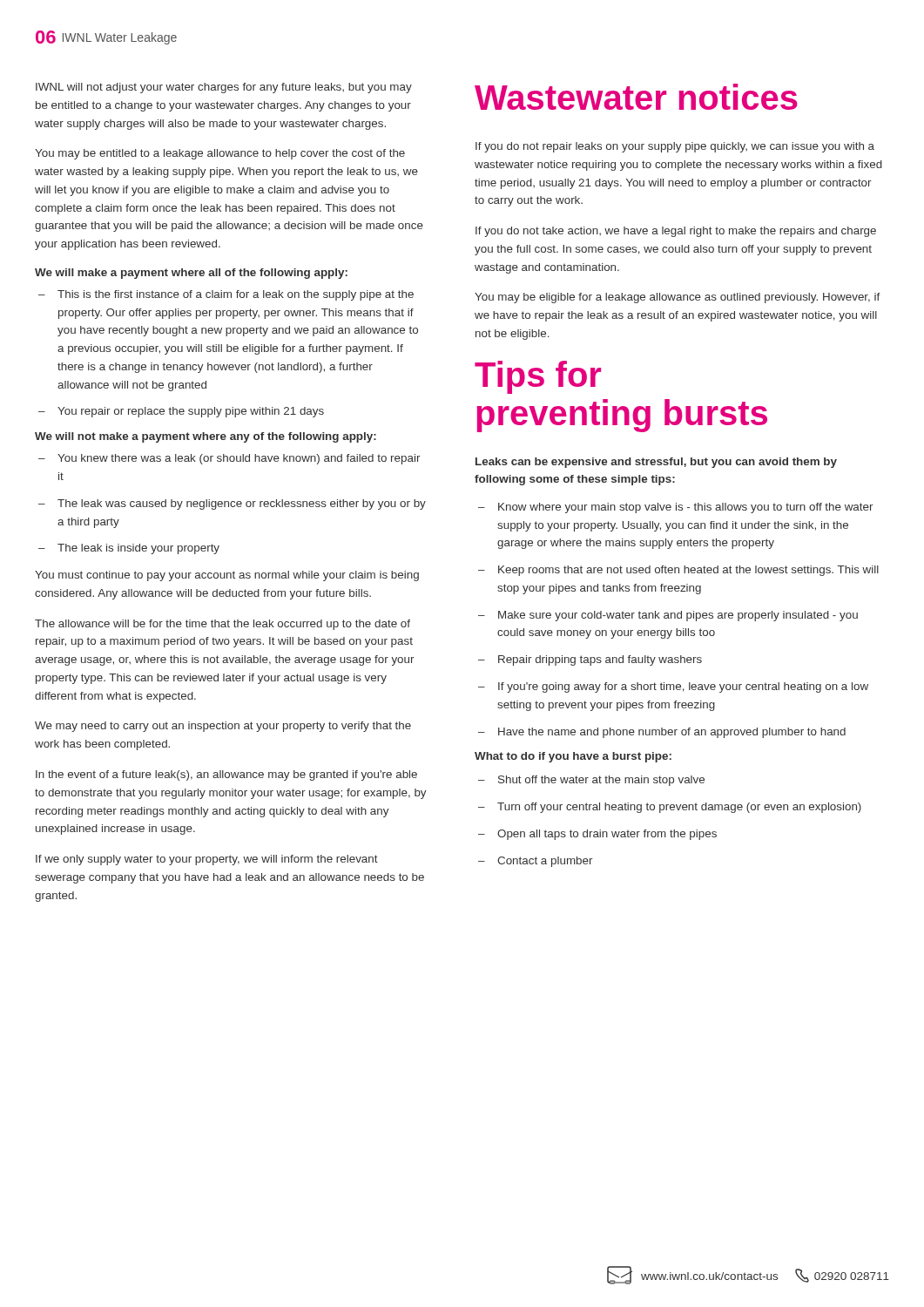Image resolution: width=924 pixels, height=1307 pixels.
Task: Find the text block that reads "If we only supply water to your"
Action: tap(230, 877)
